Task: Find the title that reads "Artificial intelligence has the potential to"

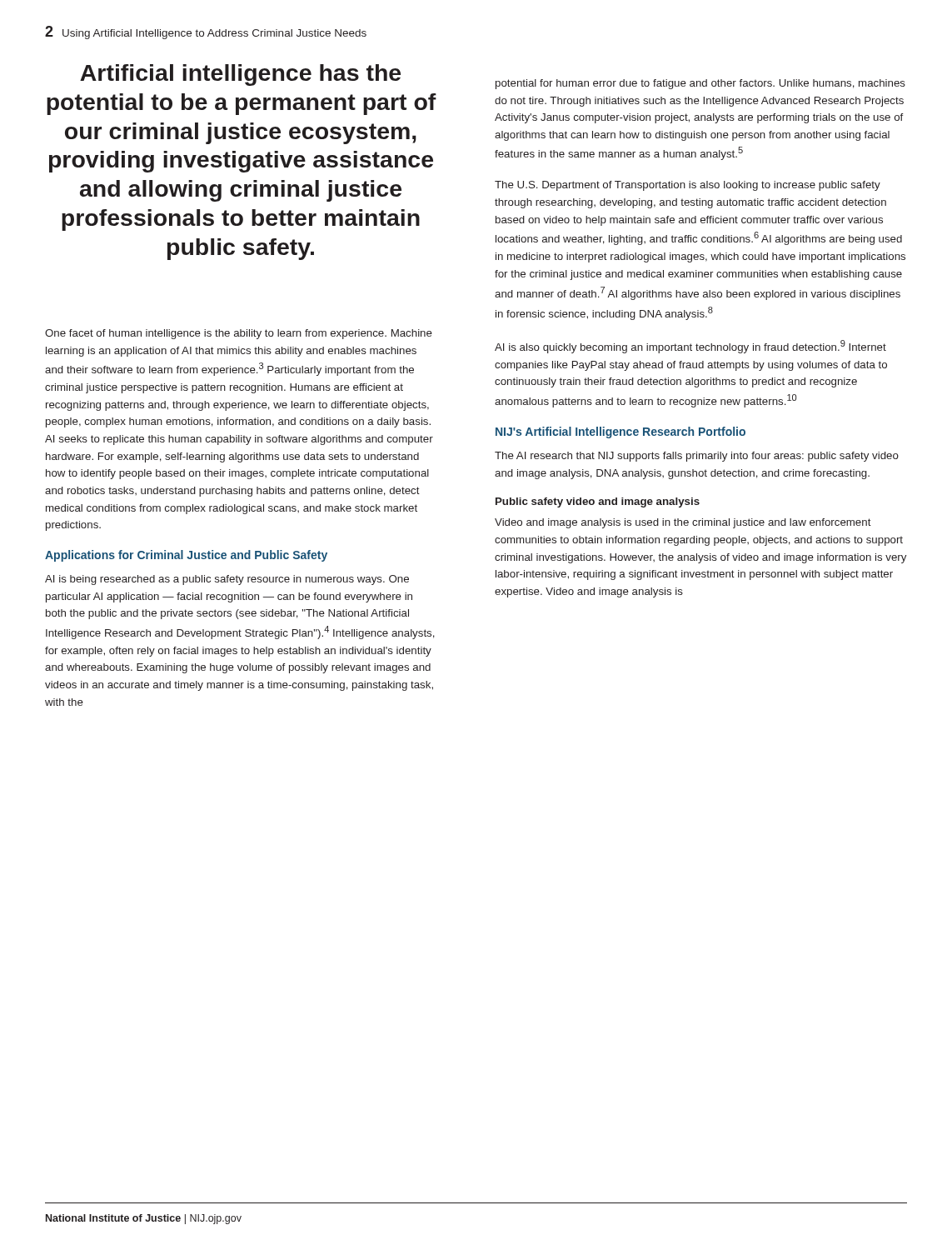Action: pyautogui.click(x=241, y=160)
